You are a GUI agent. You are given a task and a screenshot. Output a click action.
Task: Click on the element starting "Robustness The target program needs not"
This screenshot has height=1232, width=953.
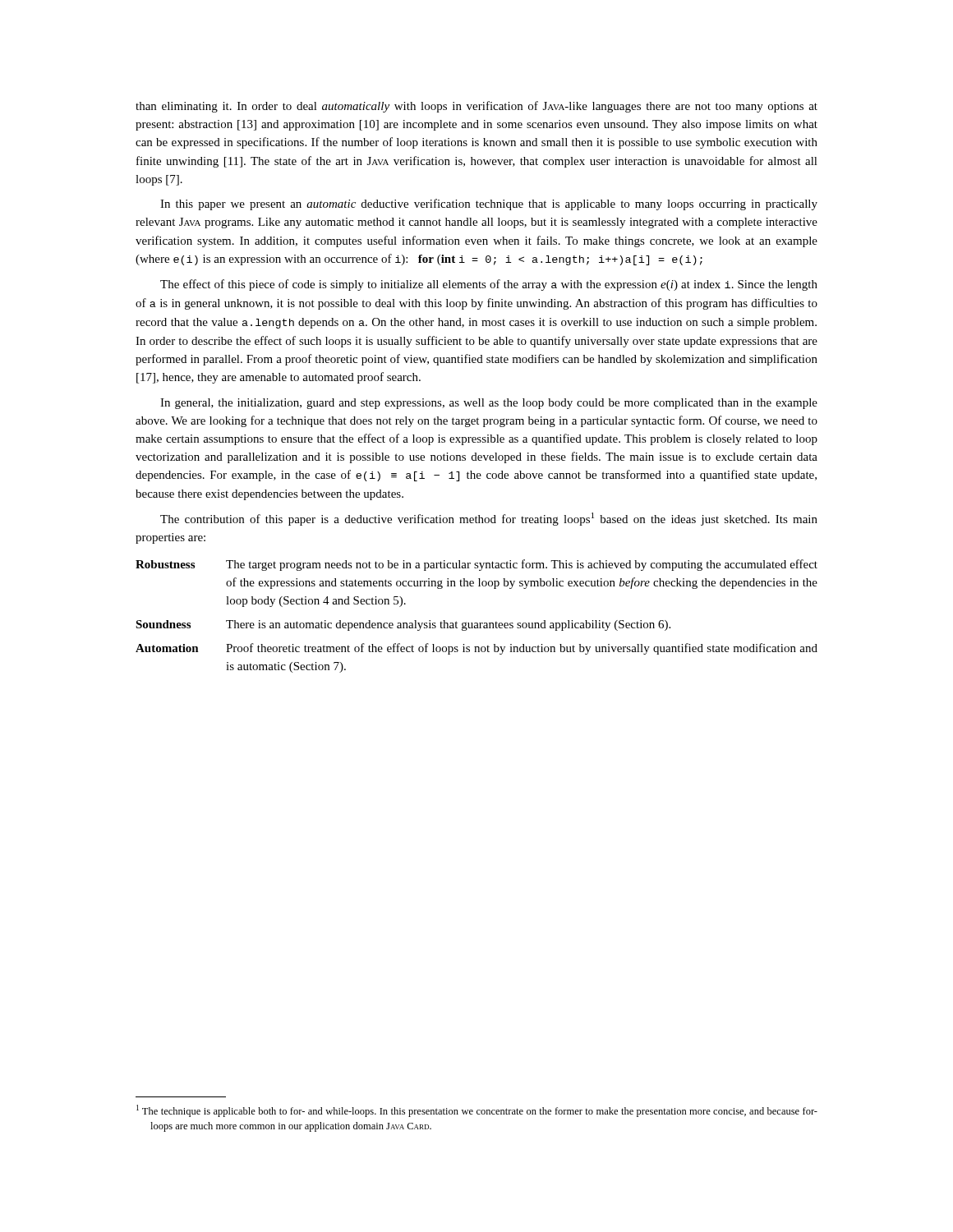(476, 582)
